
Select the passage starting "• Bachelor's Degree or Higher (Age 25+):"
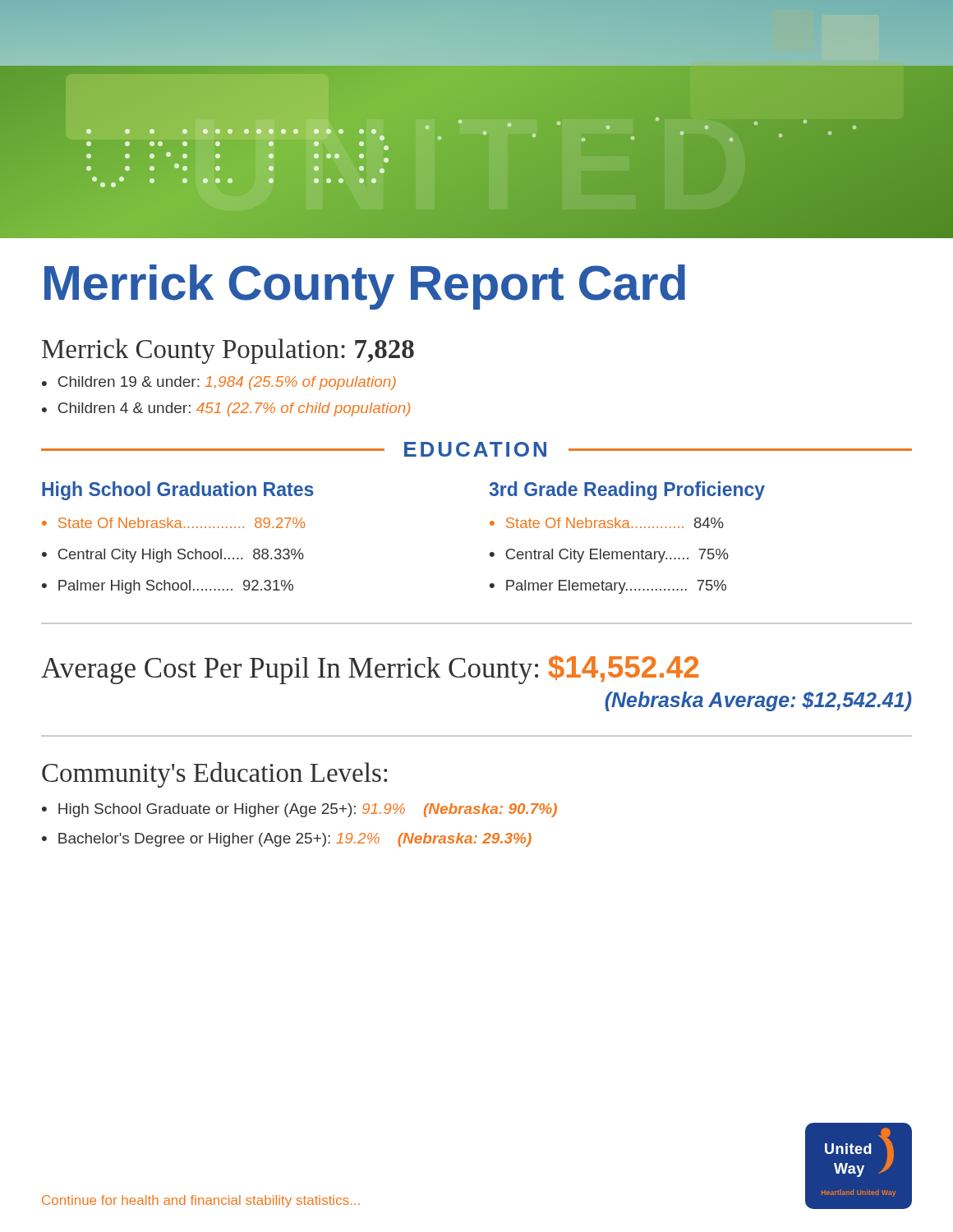pyautogui.click(x=286, y=839)
